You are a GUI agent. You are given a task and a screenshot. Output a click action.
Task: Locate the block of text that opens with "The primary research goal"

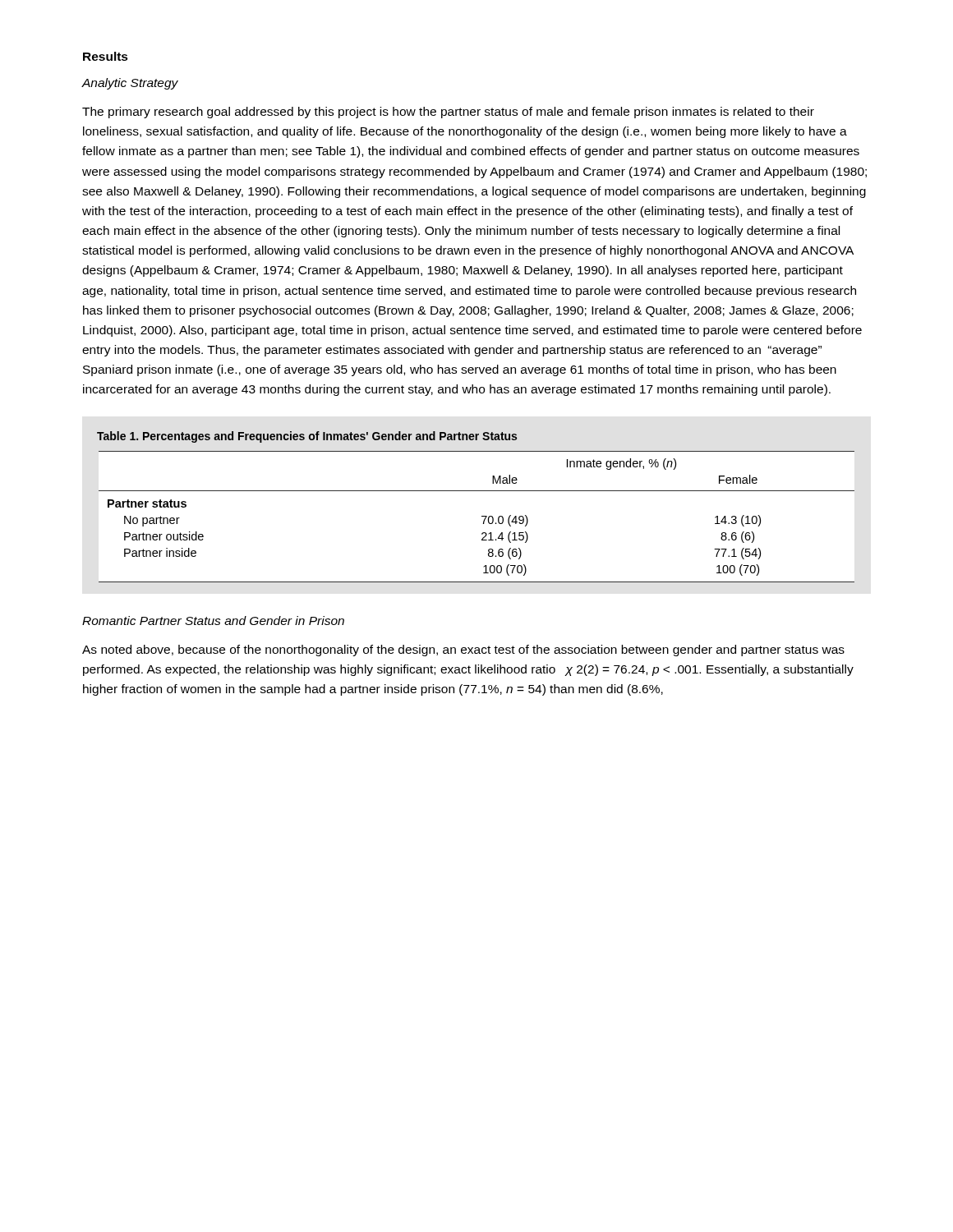[x=475, y=250]
